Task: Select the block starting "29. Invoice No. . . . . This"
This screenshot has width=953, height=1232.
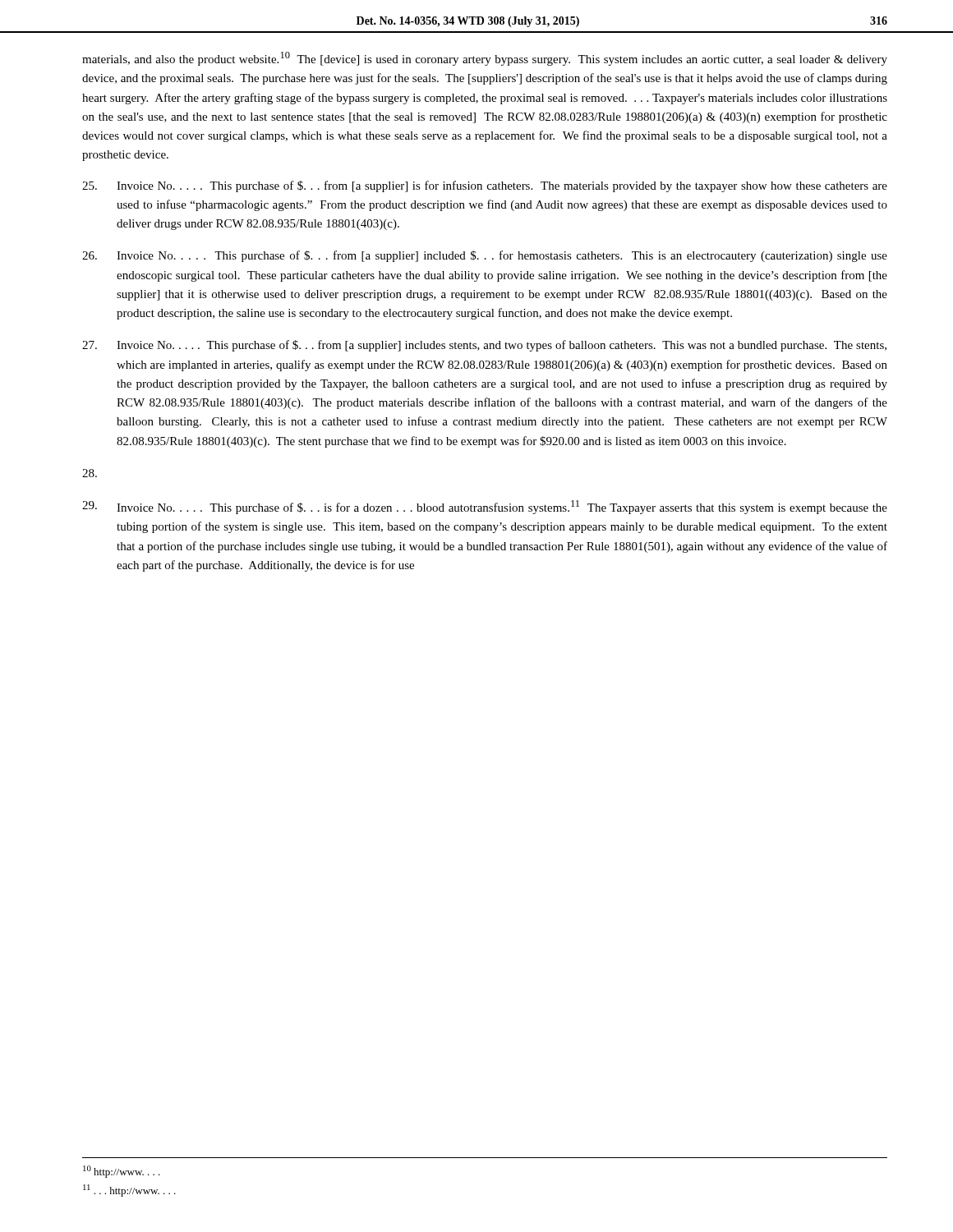Action: click(x=485, y=536)
